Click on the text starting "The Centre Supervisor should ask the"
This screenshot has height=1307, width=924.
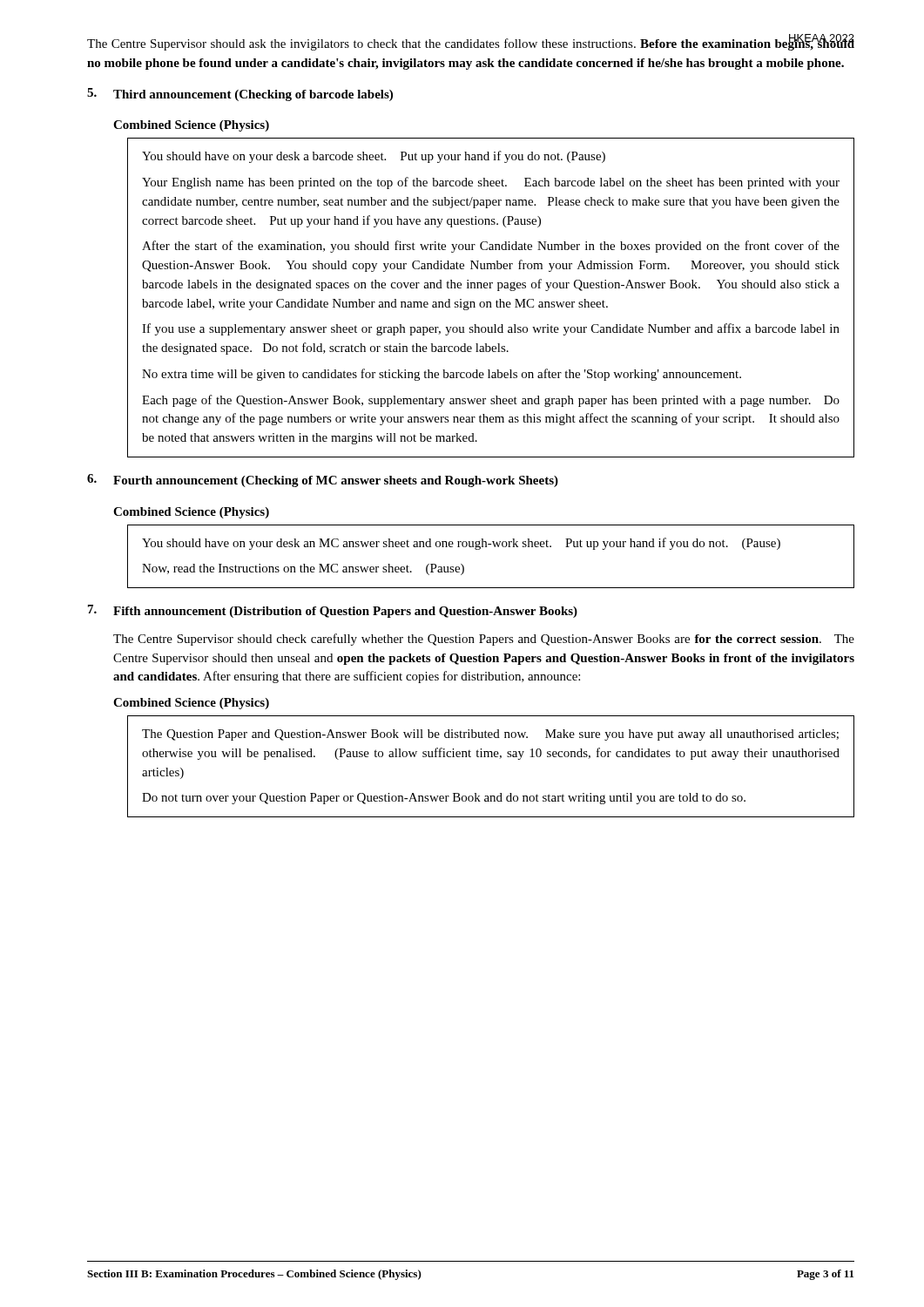(x=471, y=54)
